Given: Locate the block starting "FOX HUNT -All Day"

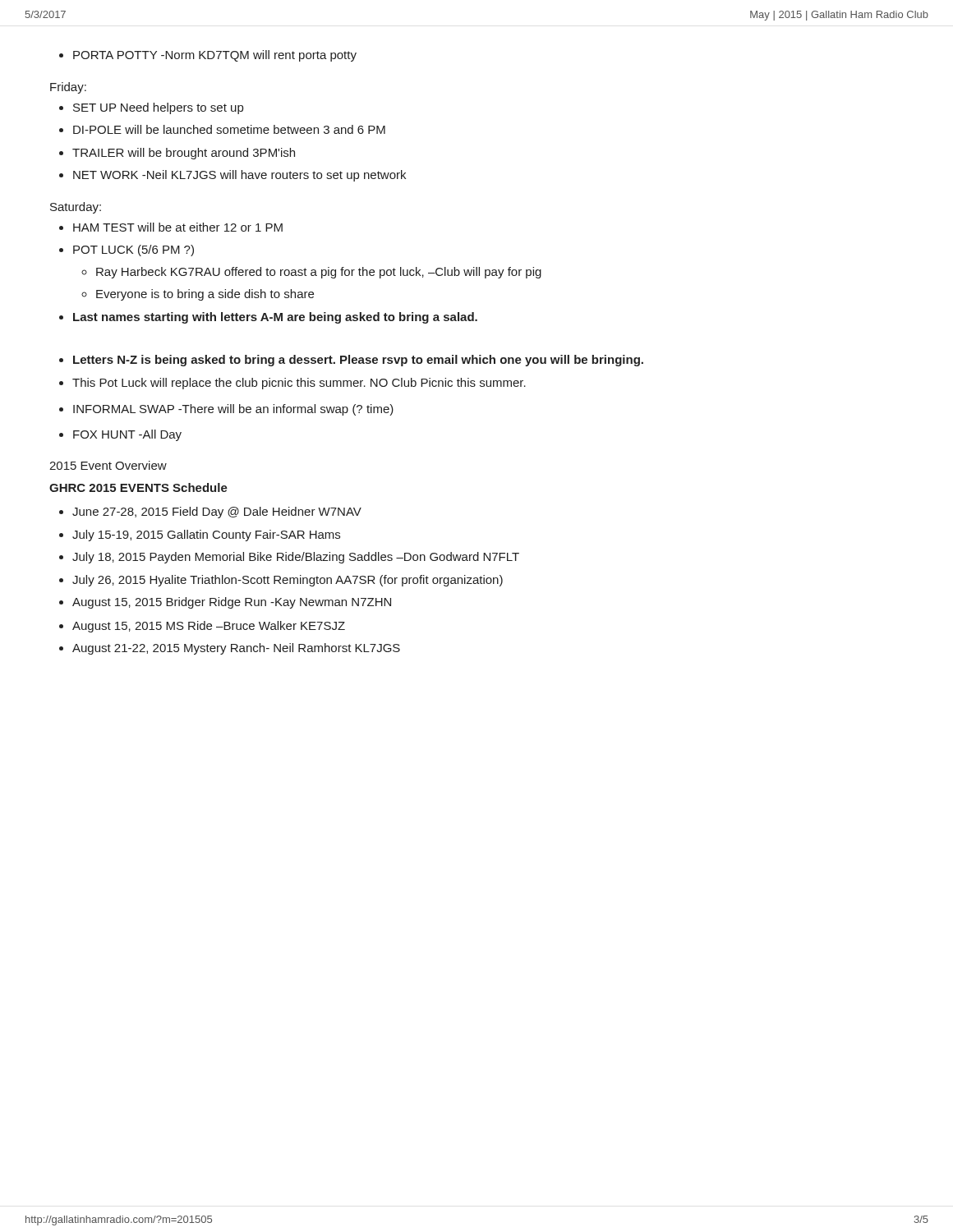Looking at the screenshot, I should pos(127,434).
